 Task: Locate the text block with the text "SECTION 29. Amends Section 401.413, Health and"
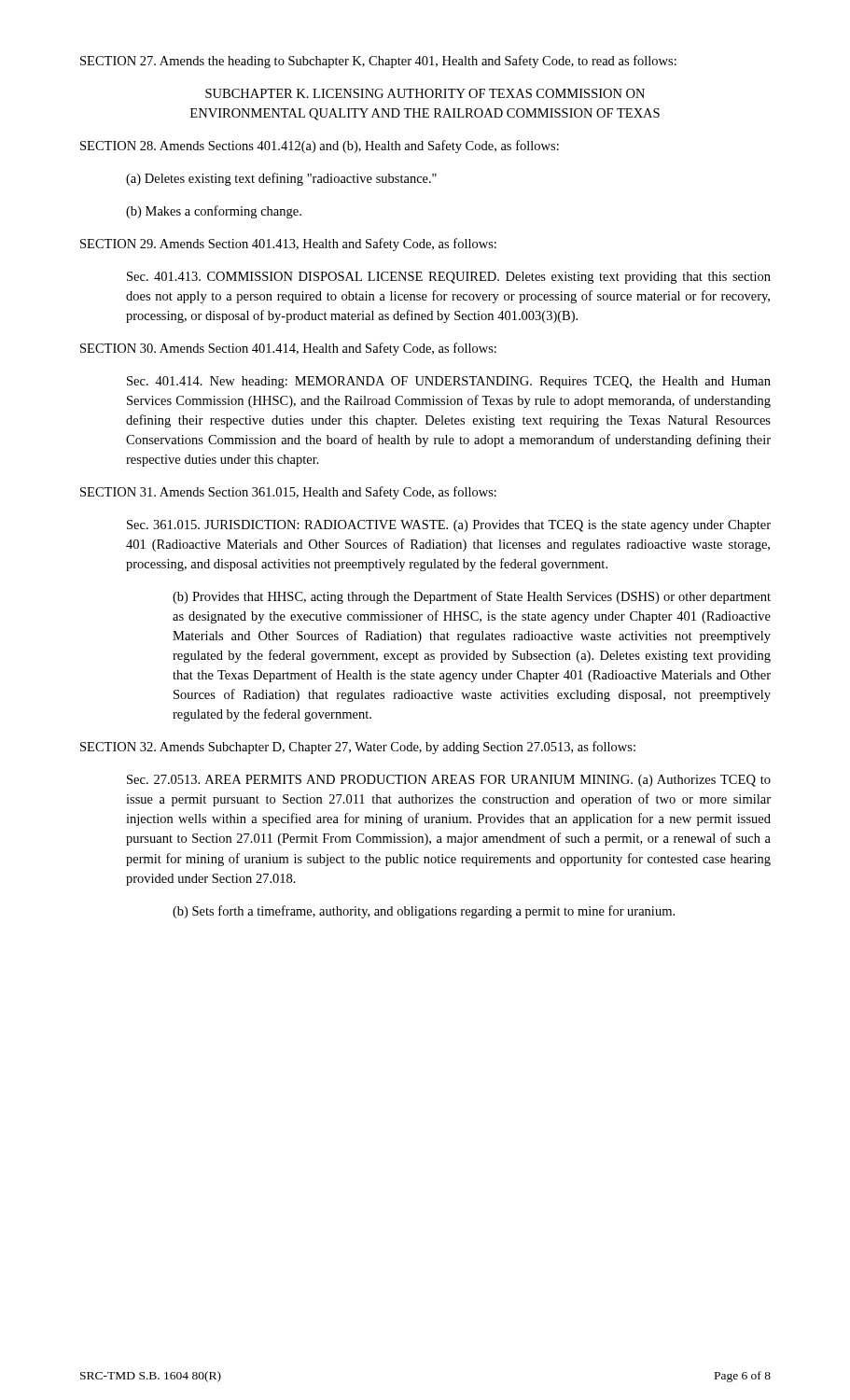[x=425, y=244]
